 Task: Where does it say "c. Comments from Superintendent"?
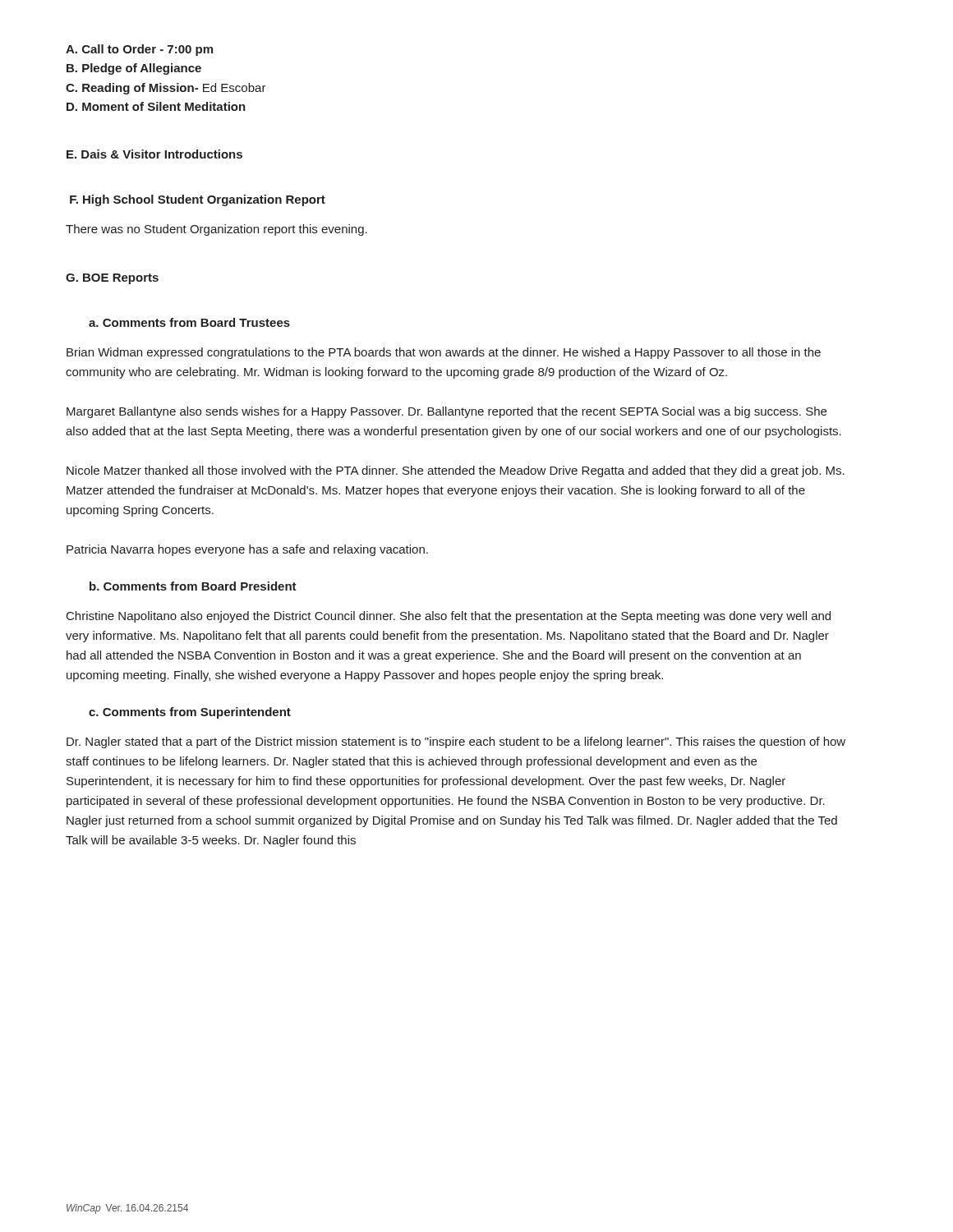coord(190,712)
